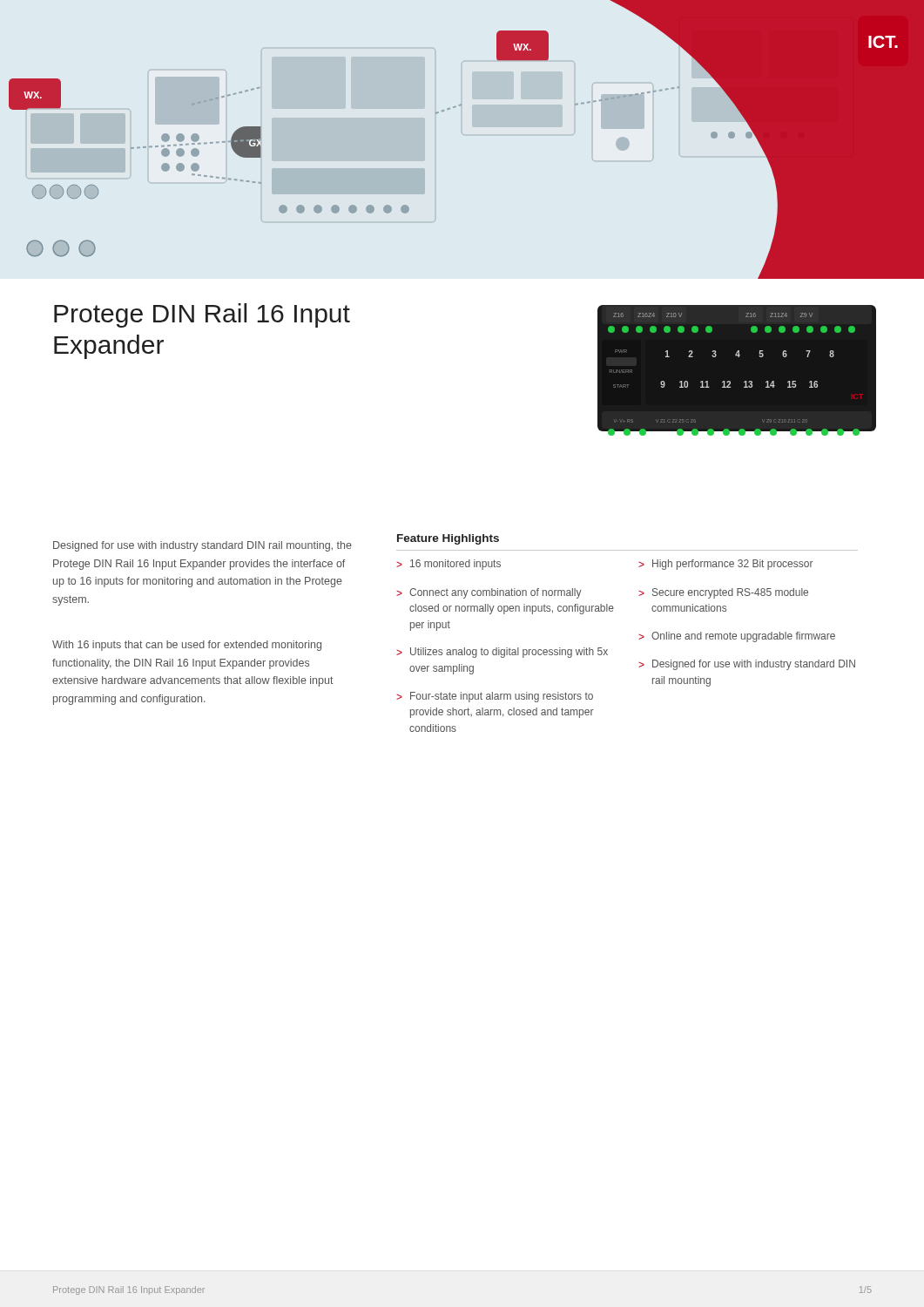Select the photo

pyautogui.click(x=737, y=368)
